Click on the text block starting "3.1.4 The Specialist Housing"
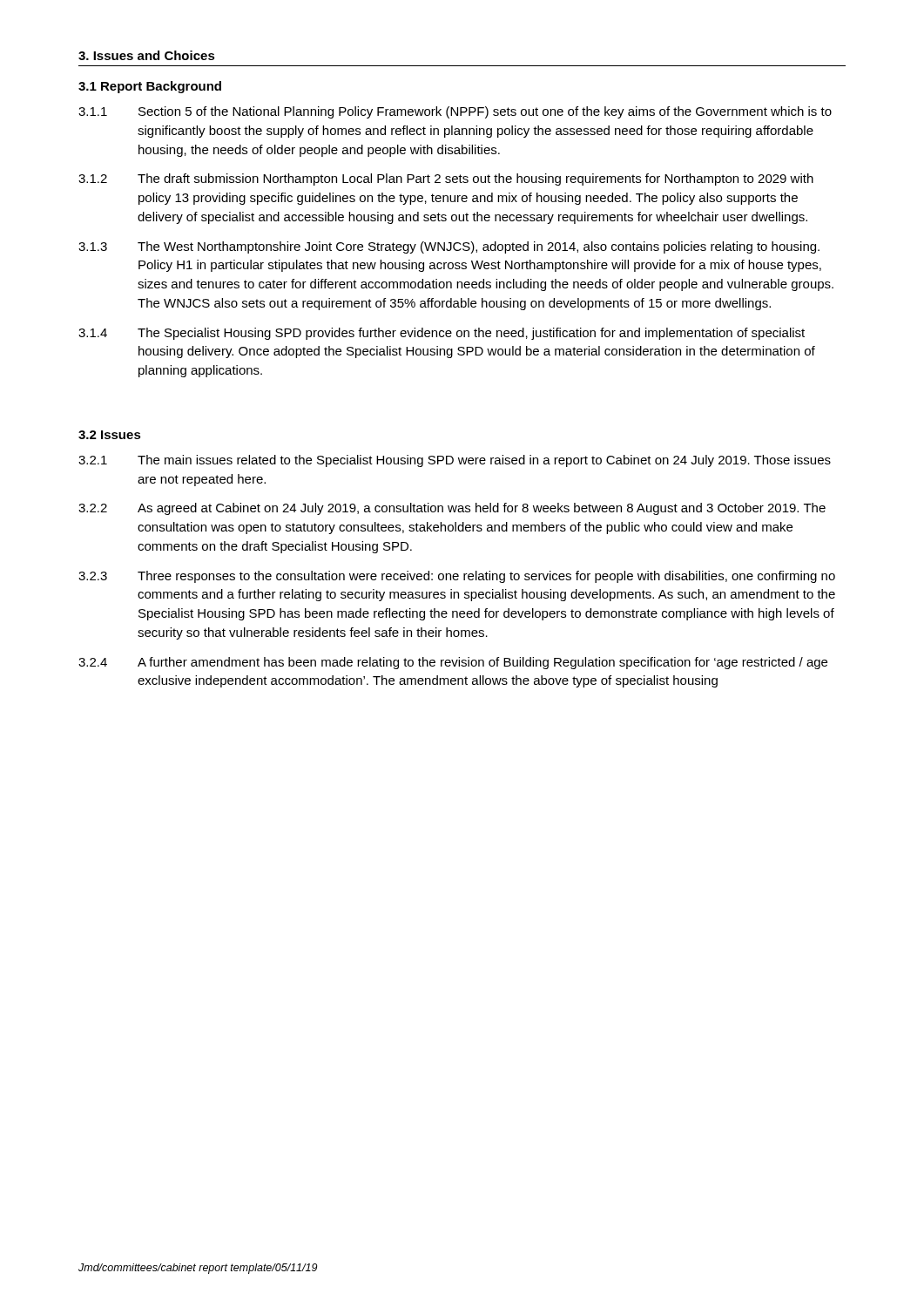Image resolution: width=924 pixels, height=1307 pixels. 462,351
